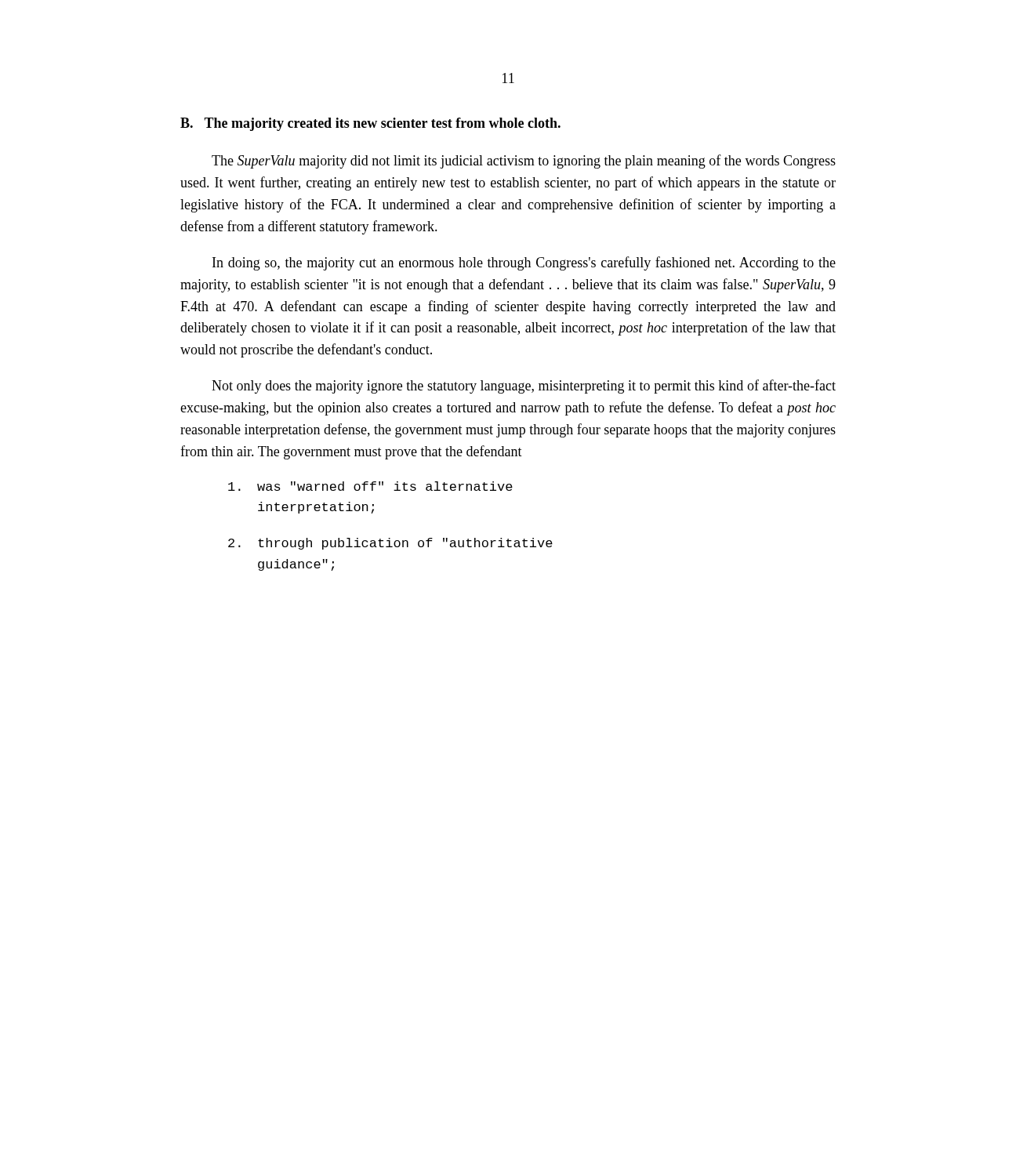This screenshot has height=1176, width=1016.
Task: Select the section header that reads "B. The majority created its new scienter"
Action: (x=508, y=124)
